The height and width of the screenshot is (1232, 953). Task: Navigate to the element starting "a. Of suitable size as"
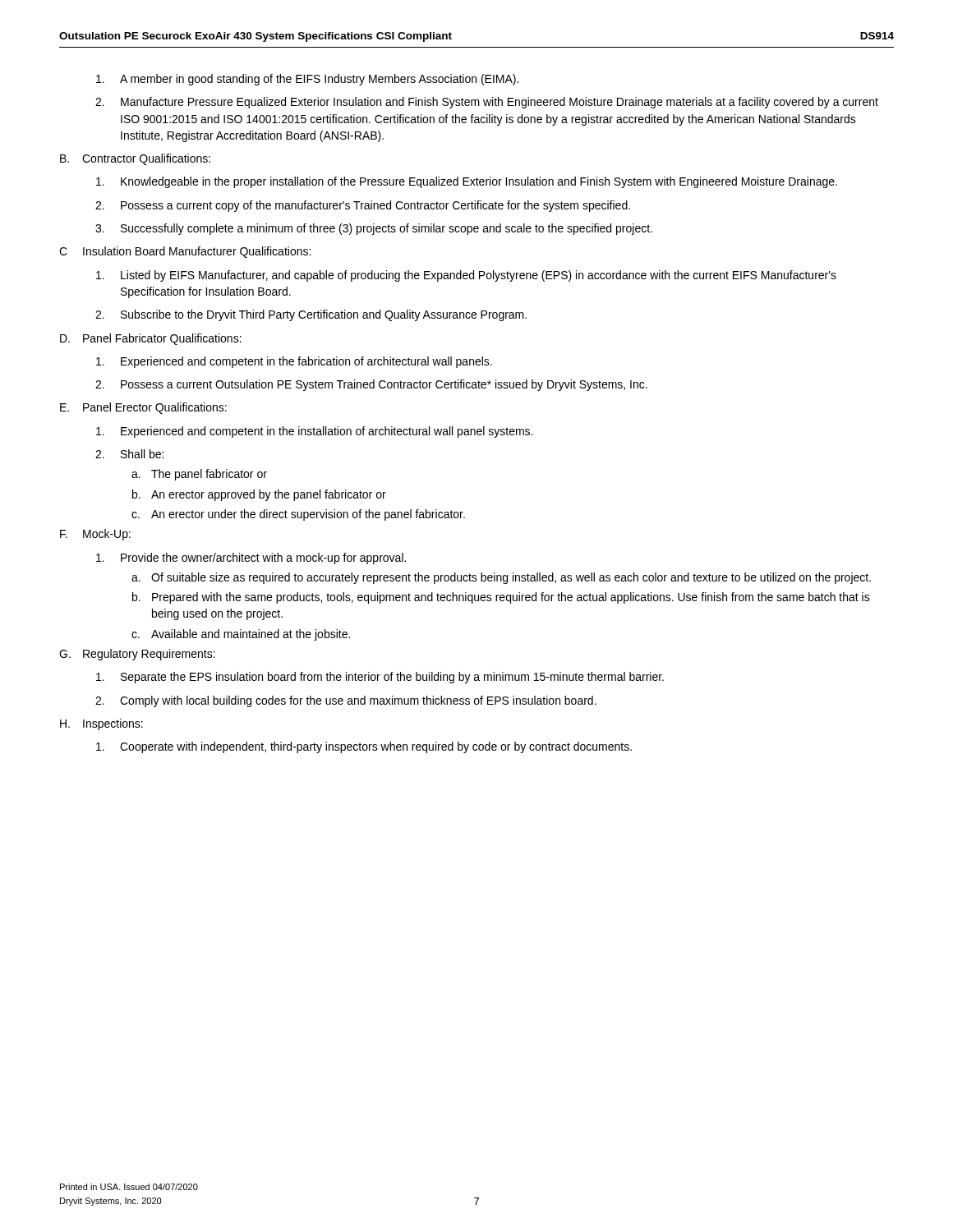(513, 577)
